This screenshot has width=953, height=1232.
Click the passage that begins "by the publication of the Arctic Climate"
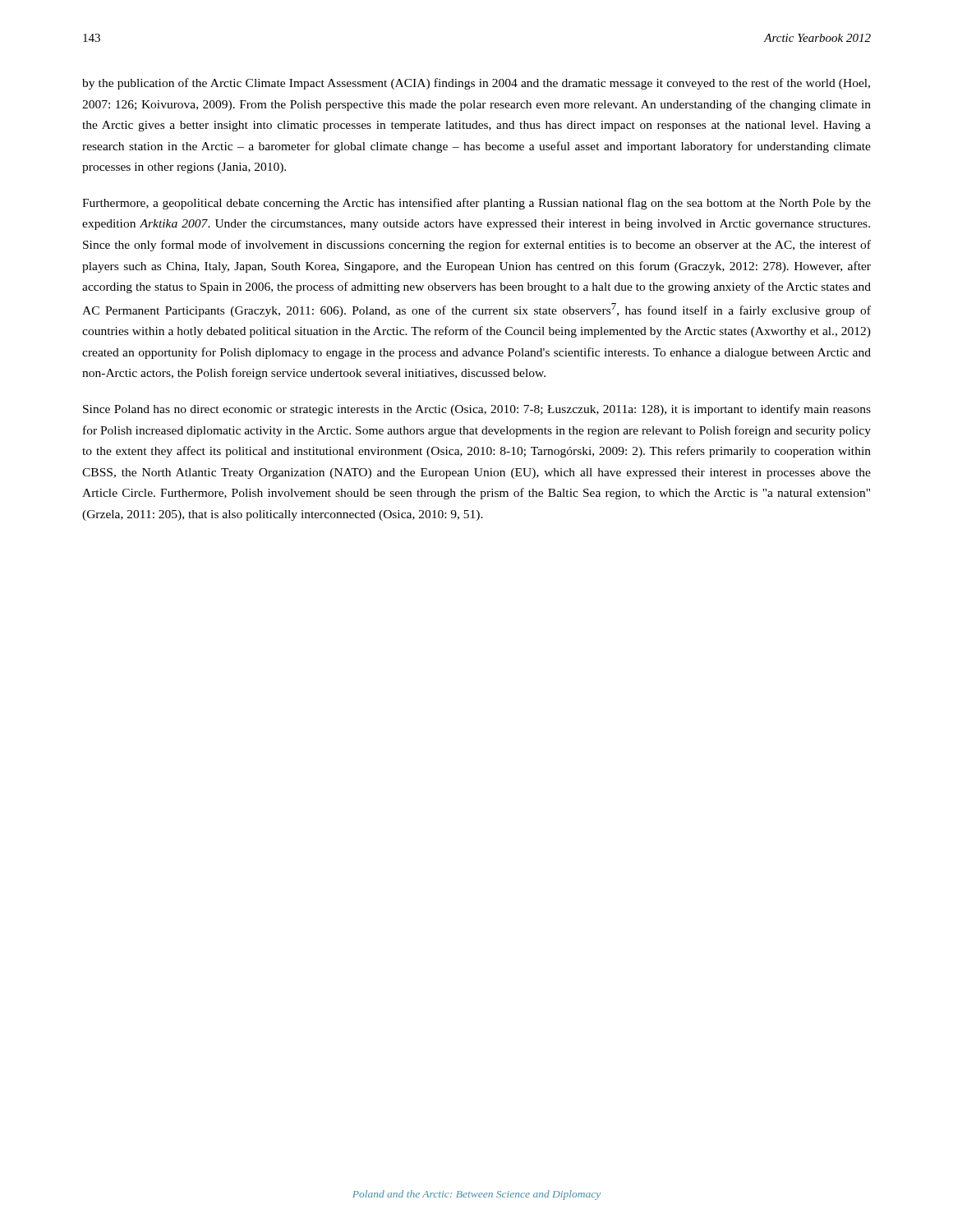tap(476, 125)
